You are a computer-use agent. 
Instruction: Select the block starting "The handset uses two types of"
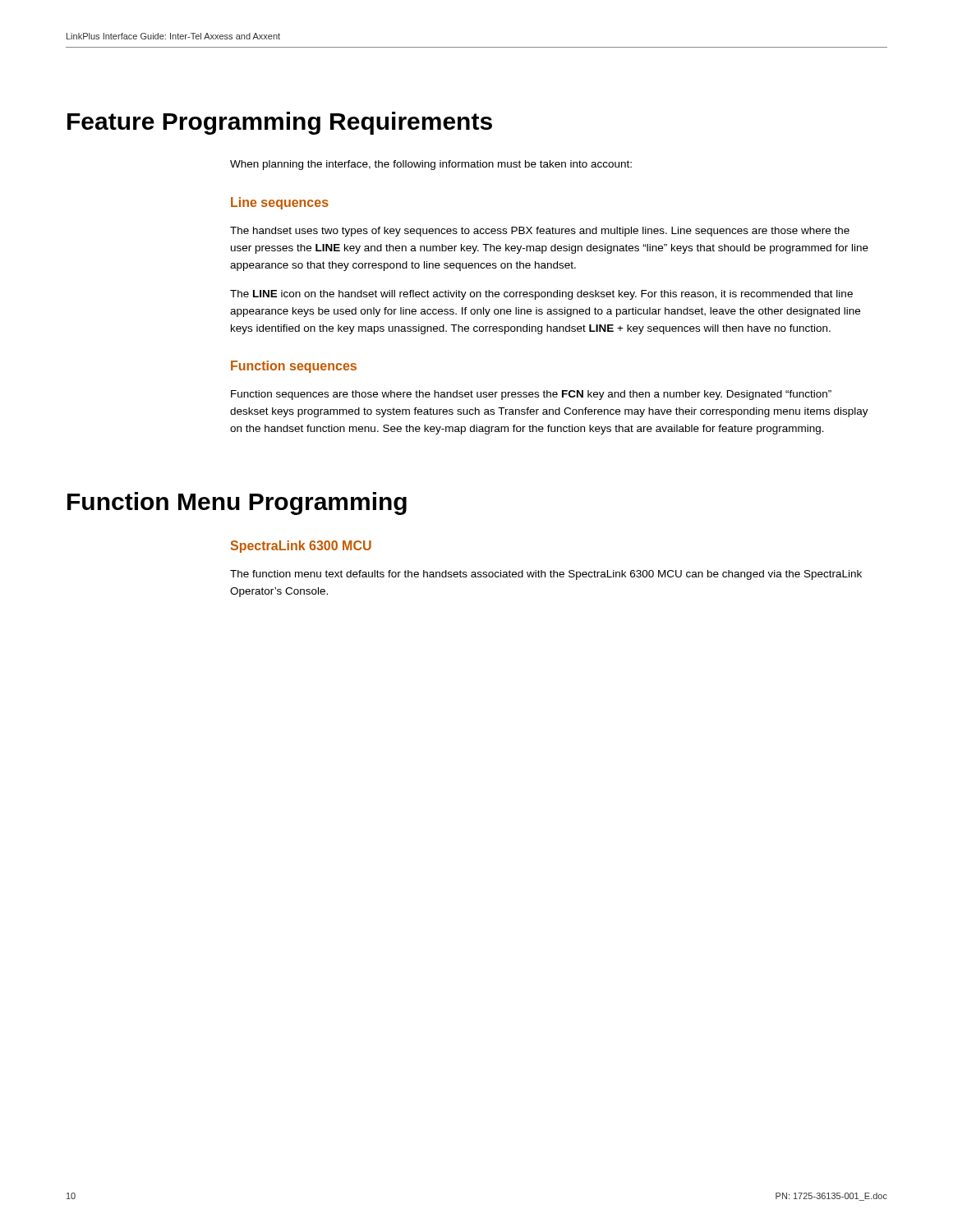coord(549,247)
